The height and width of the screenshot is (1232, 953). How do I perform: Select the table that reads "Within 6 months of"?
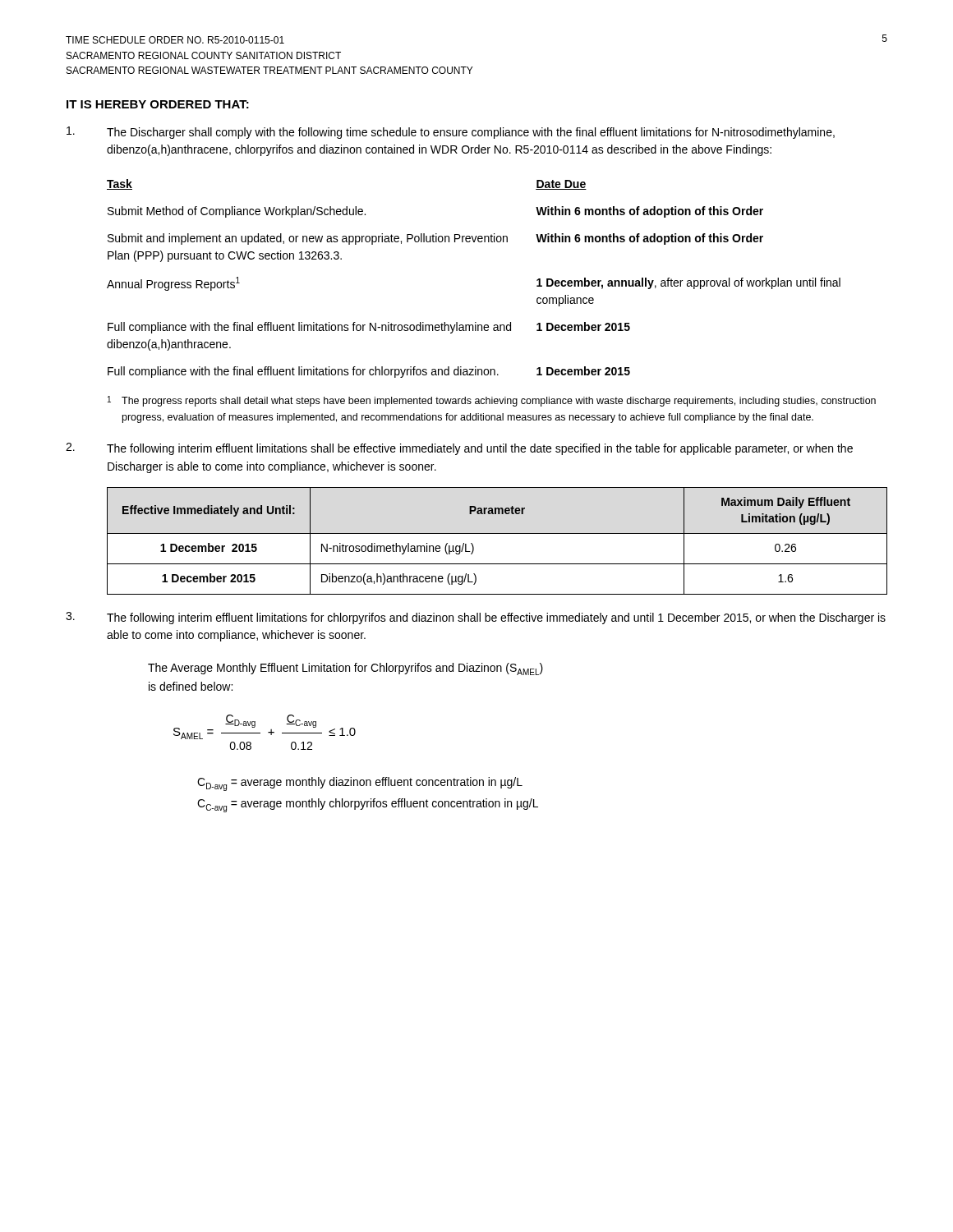(x=497, y=278)
